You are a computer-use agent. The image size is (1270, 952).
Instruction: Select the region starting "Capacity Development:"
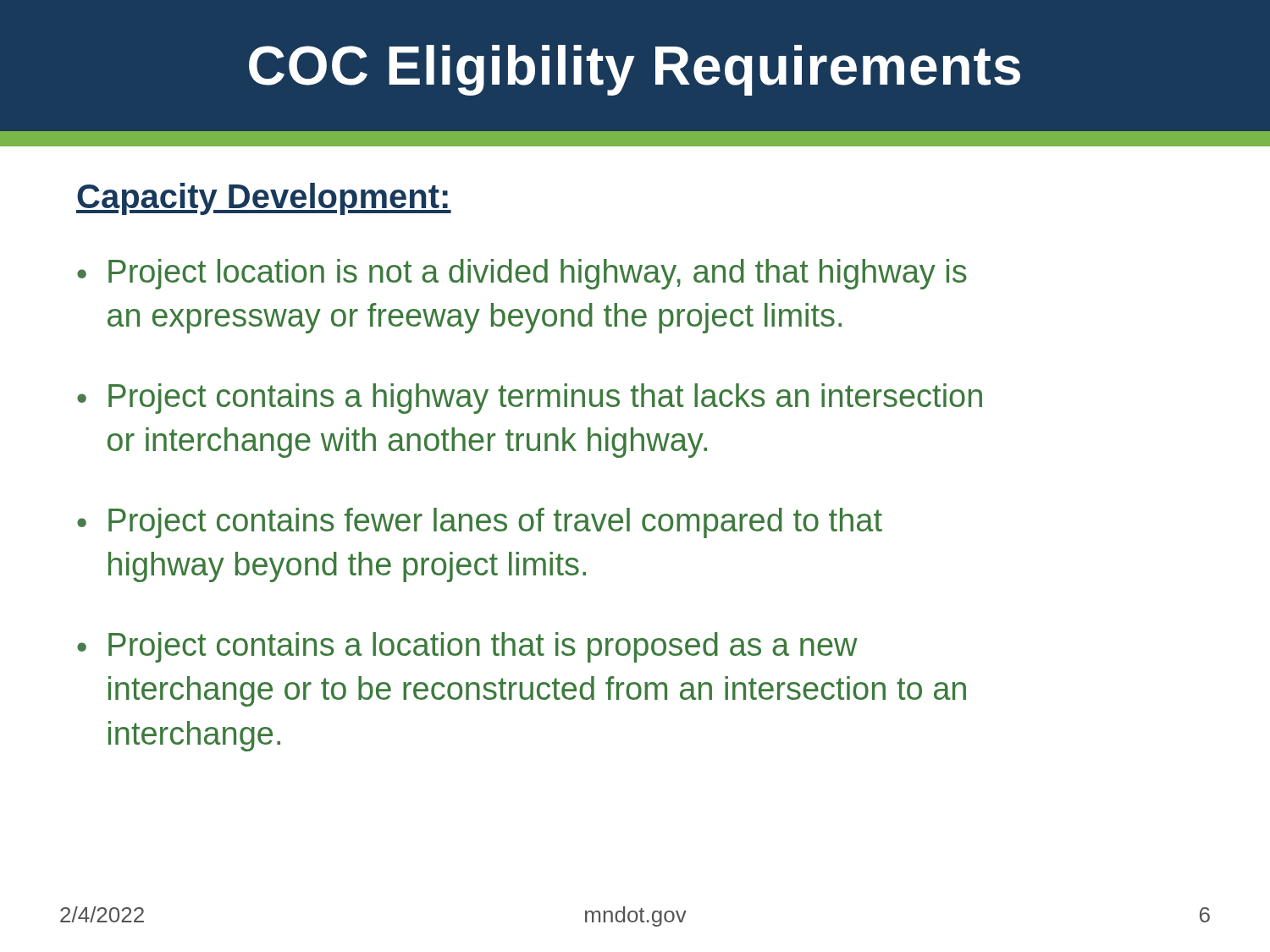point(263,196)
